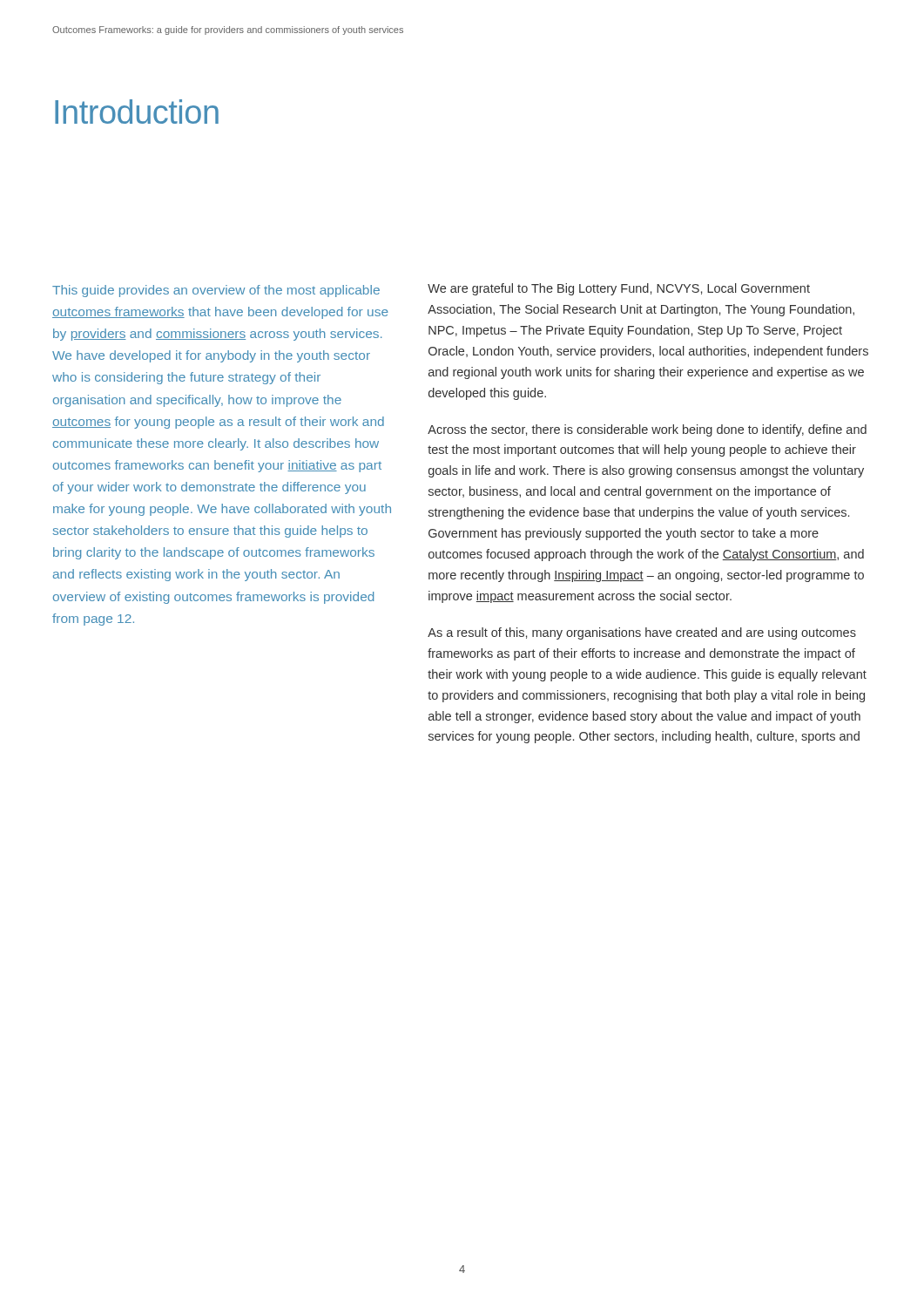Screen dimensions: 1307x924
Task: Locate the title
Action: [x=136, y=112]
